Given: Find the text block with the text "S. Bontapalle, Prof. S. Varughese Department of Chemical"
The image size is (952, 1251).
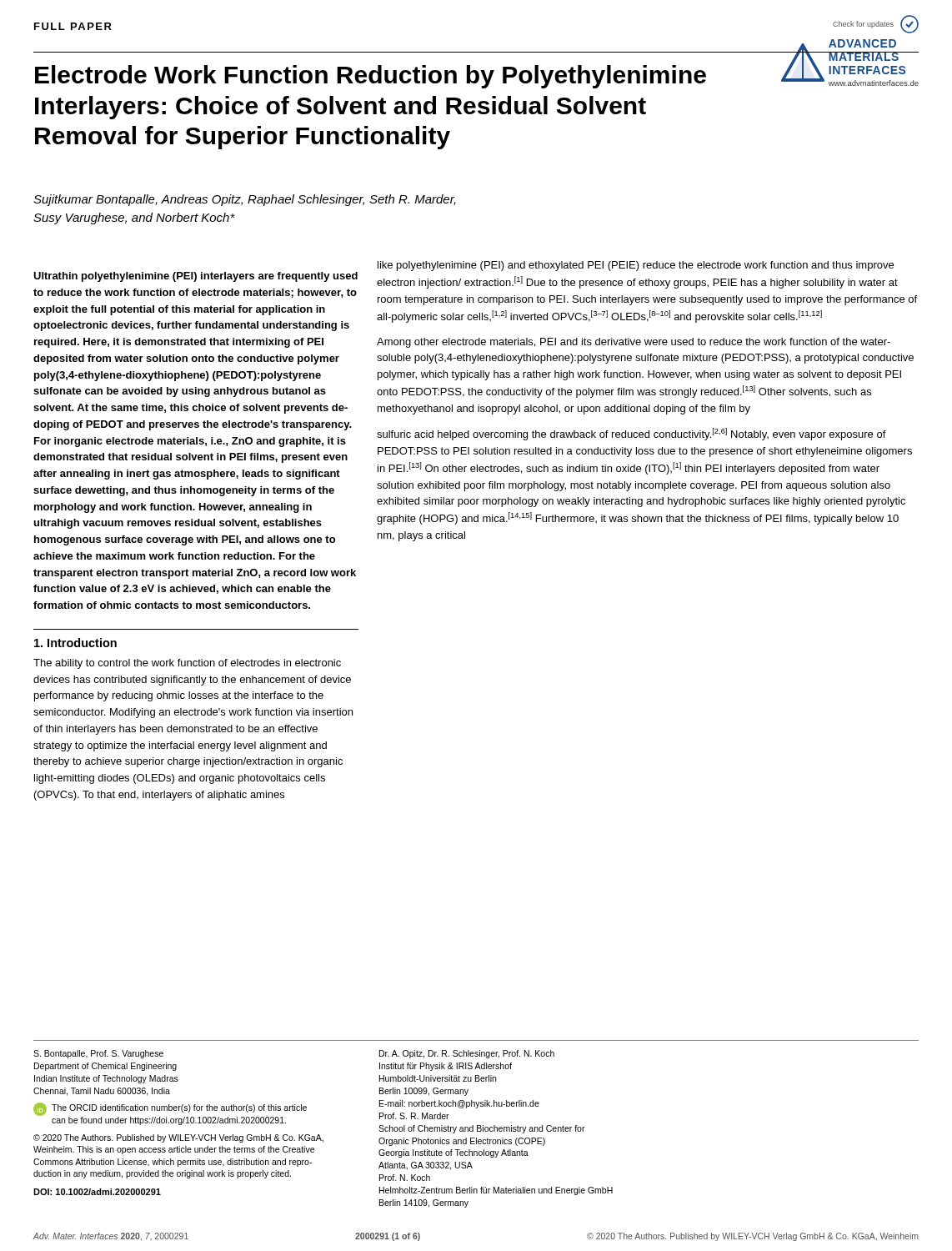Looking at the screenshot, I should [x=106, y=1072].
